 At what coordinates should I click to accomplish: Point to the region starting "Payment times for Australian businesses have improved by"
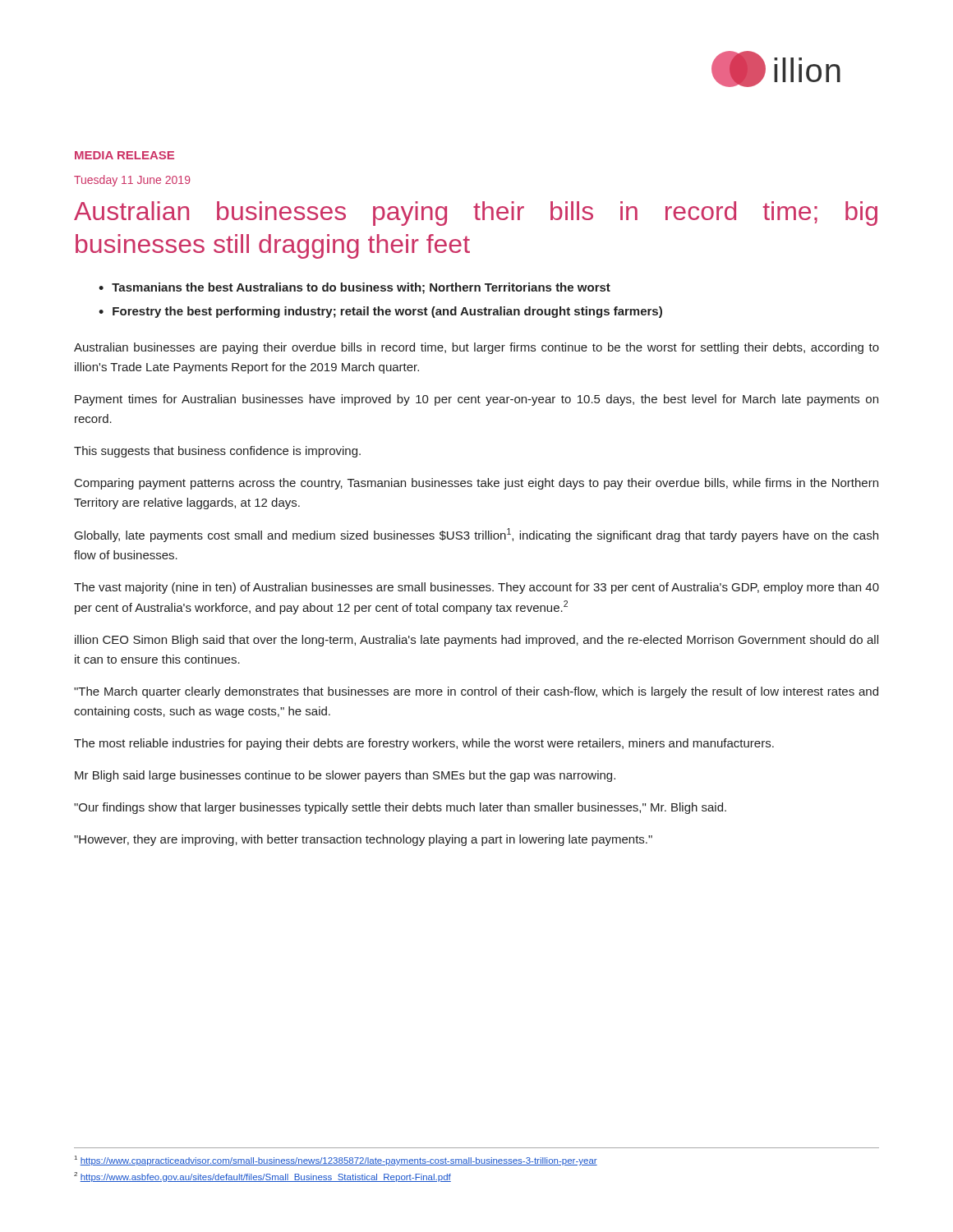click(476, 409)
